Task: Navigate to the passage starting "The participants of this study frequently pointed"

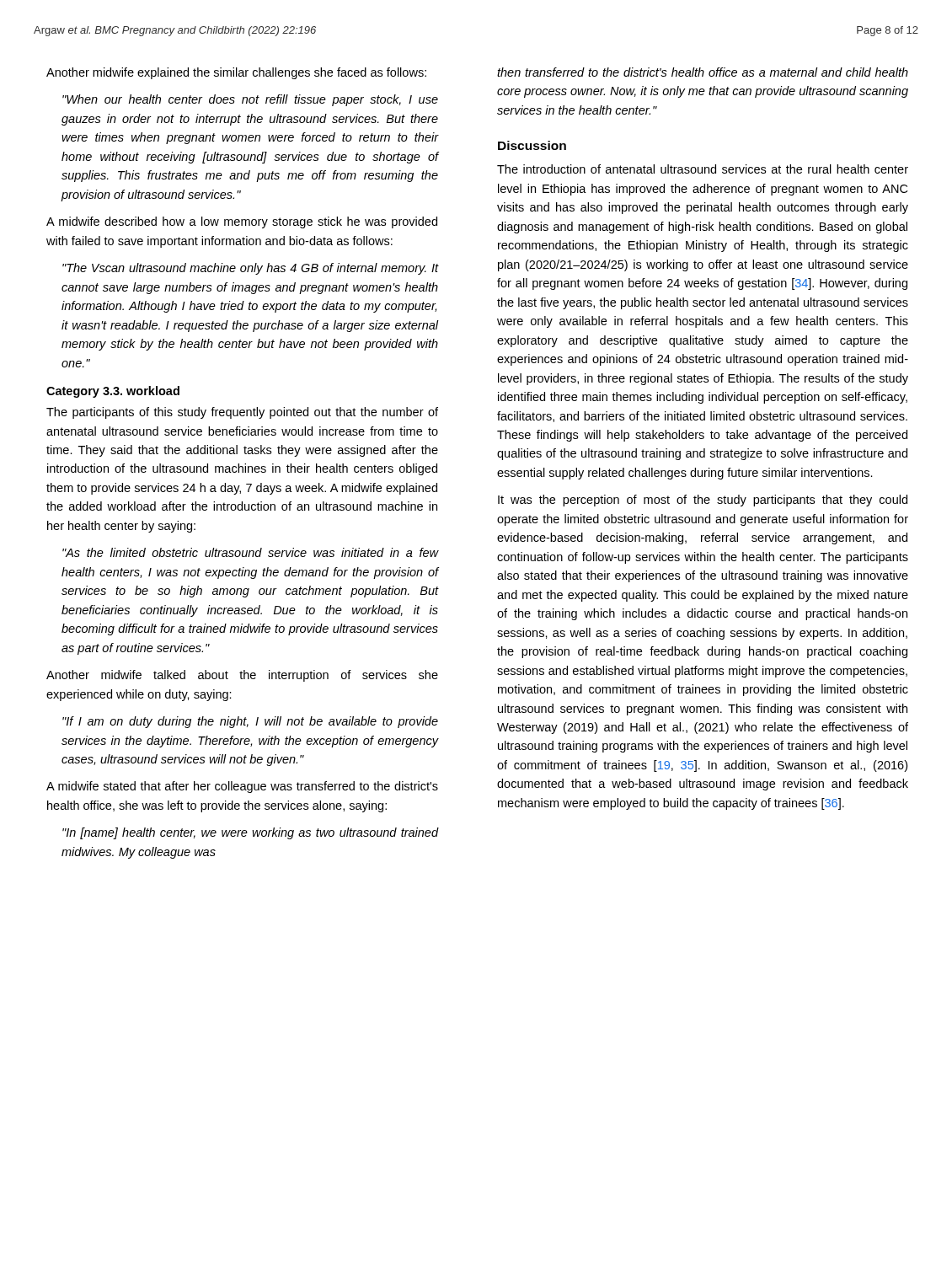Action: point(242,469)
